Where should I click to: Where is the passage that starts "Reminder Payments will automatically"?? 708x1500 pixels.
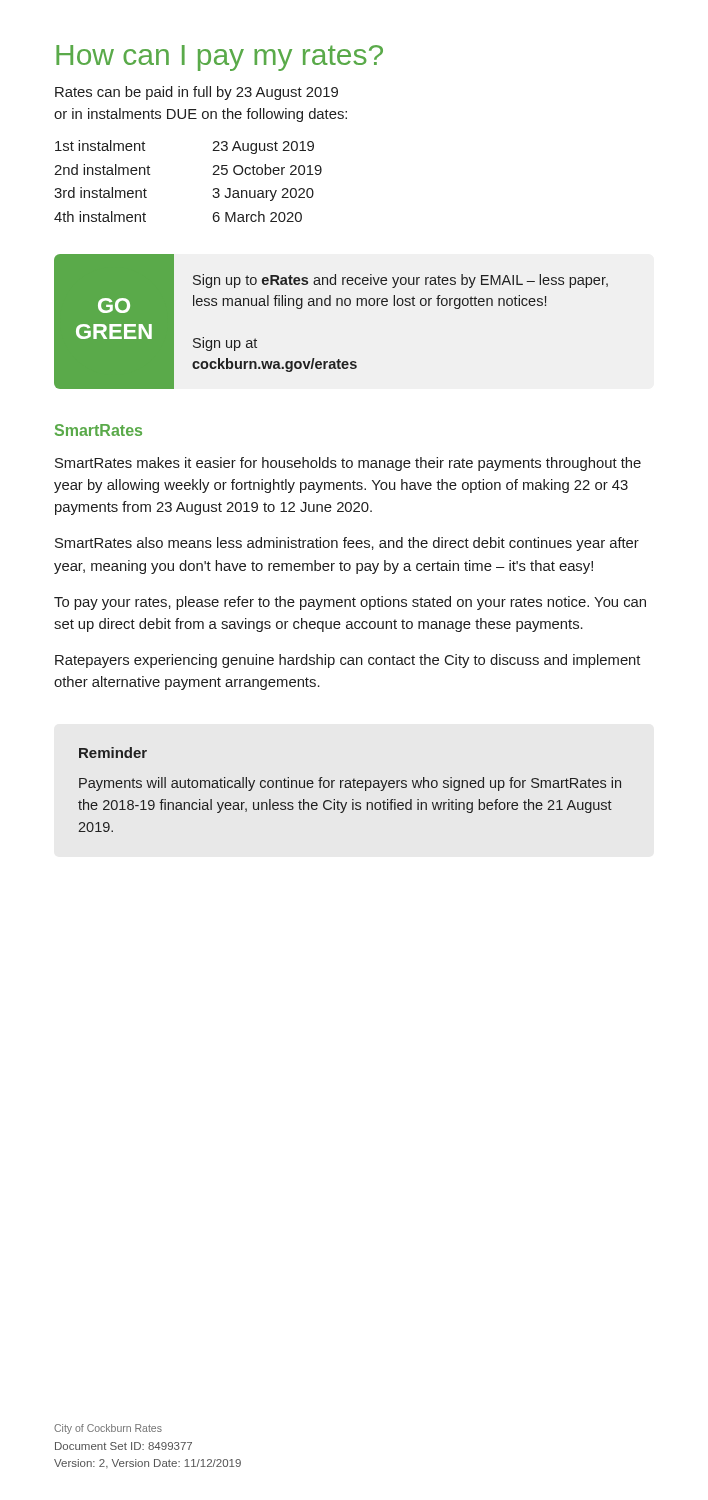(x=354, y=790)
